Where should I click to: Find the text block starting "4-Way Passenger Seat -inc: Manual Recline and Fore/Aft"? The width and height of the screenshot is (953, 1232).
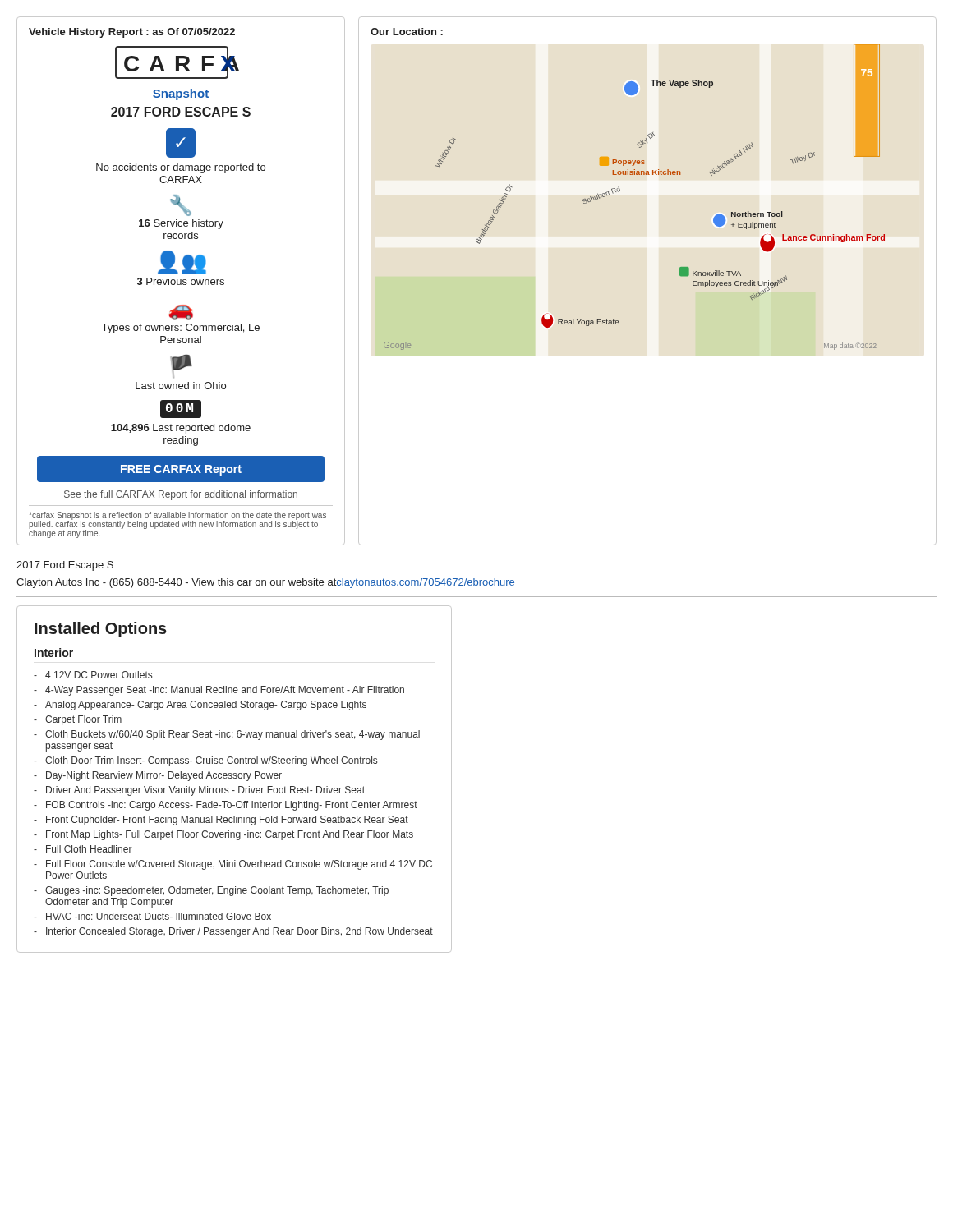coord(225,690)
